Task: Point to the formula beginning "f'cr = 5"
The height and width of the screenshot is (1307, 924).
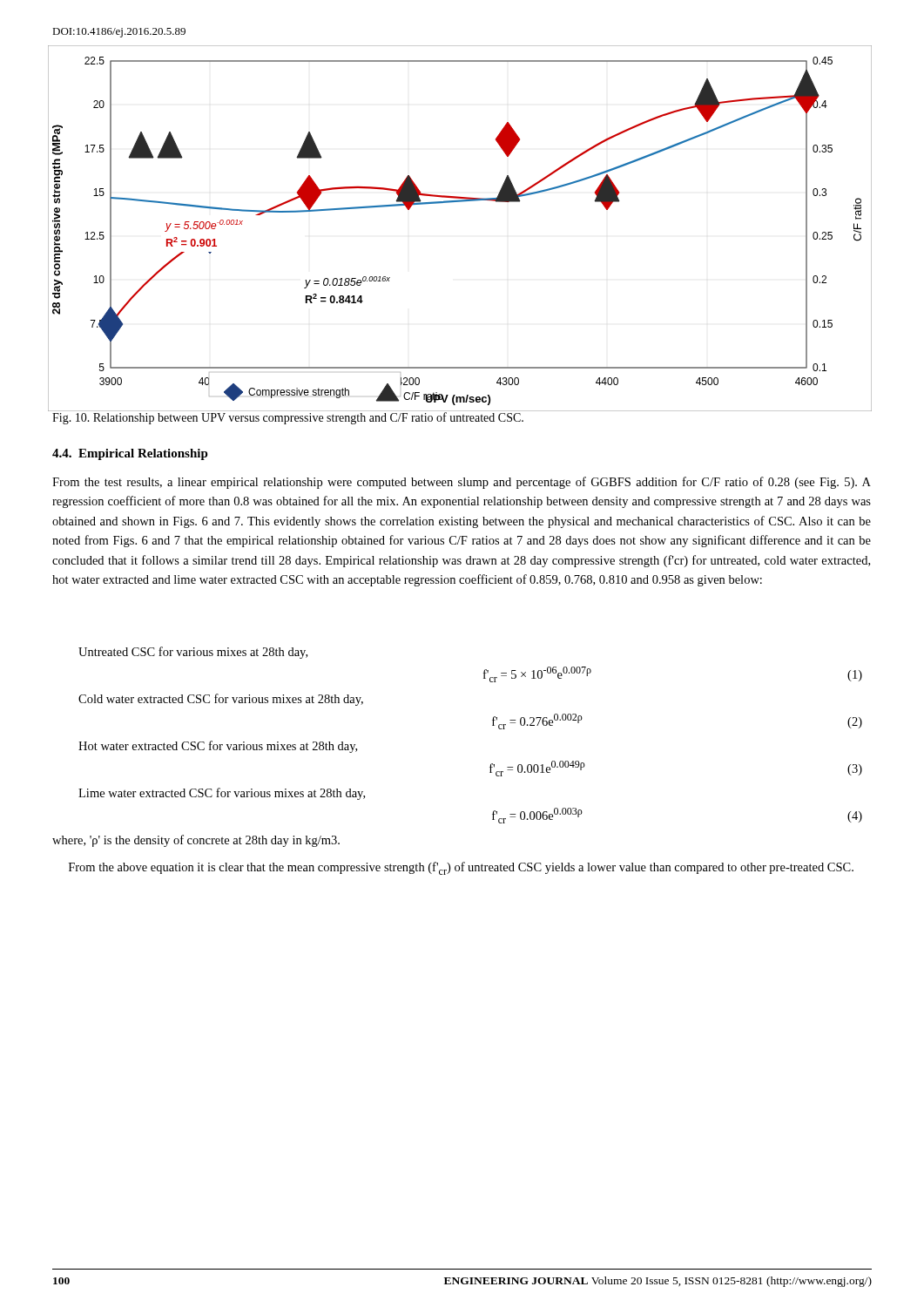Action: (541, 674)
